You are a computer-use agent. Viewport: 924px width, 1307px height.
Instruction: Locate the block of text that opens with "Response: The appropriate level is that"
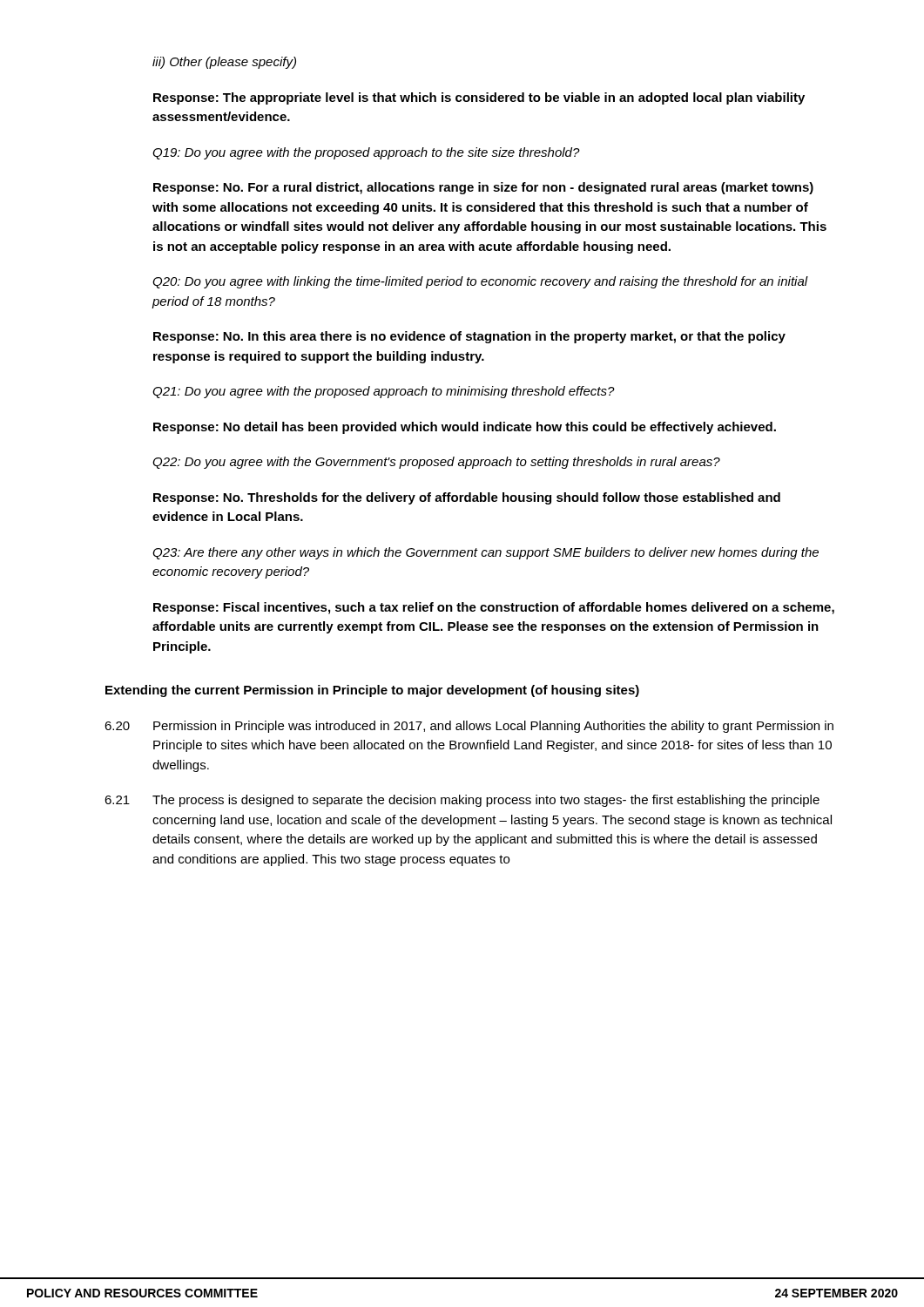(479, 107)
